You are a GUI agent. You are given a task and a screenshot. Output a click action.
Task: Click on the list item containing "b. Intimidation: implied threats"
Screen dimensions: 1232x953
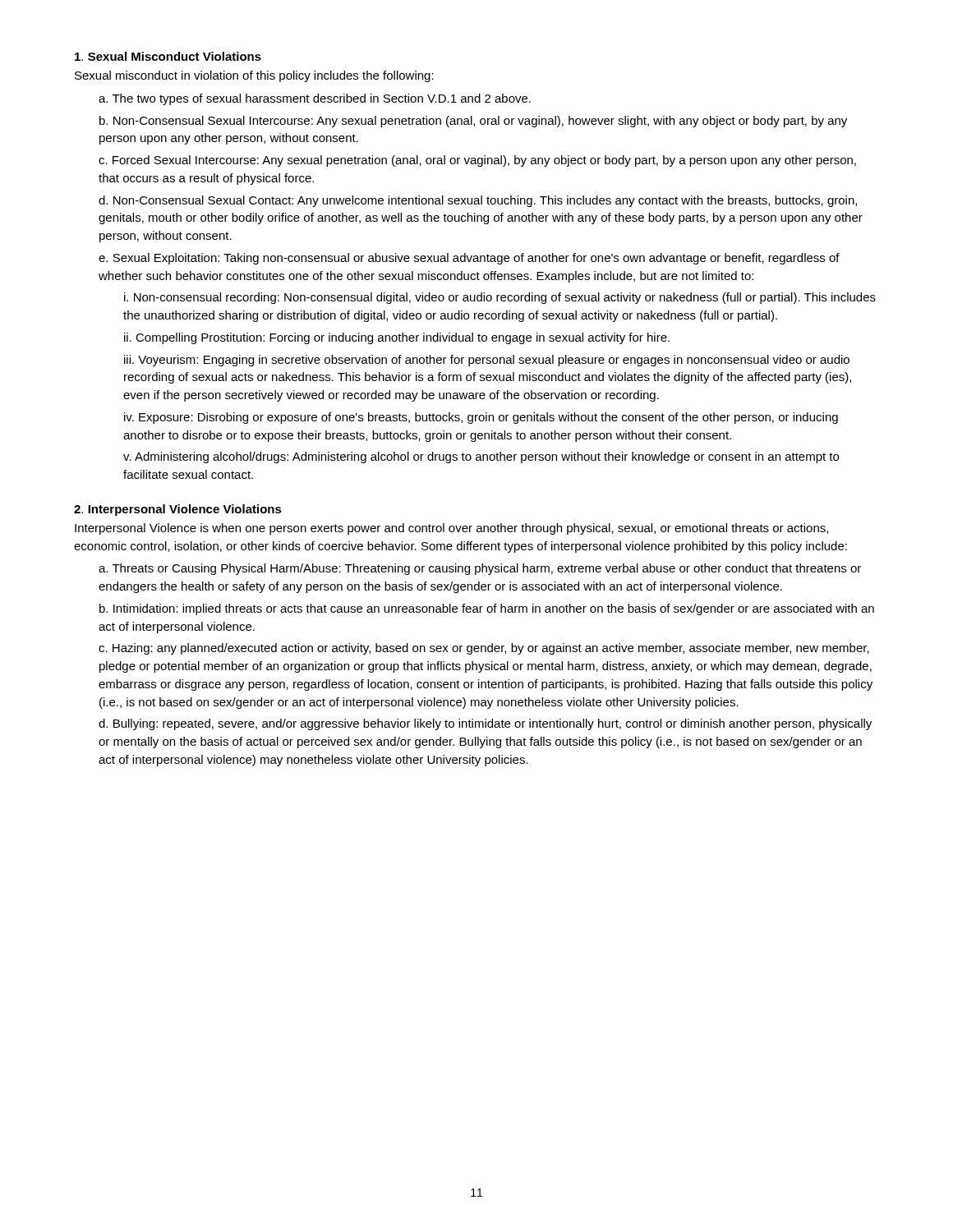487,617
